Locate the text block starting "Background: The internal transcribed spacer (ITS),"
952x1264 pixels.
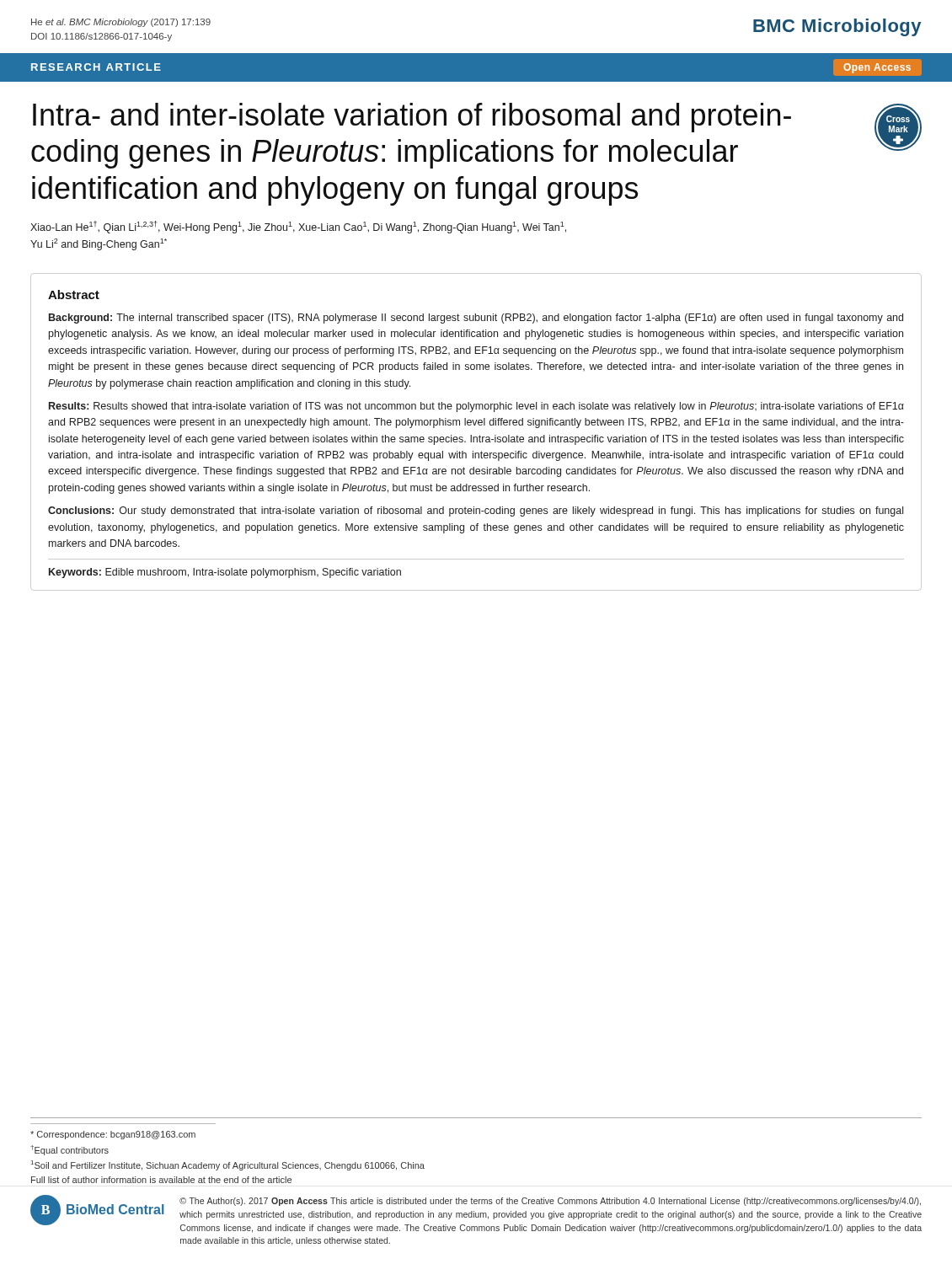(x=476, y=350)
